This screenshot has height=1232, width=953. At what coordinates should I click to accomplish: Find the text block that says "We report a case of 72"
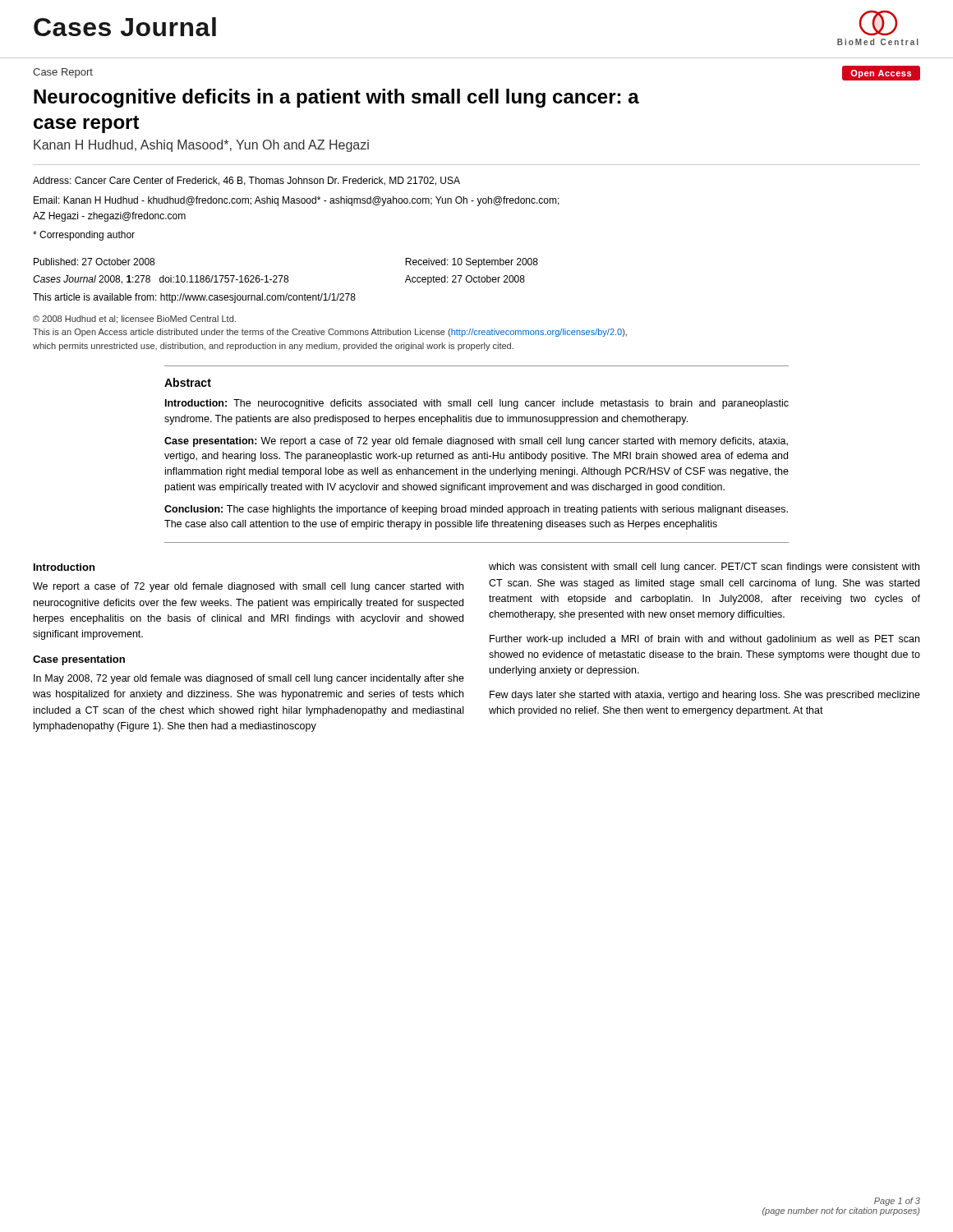249,611
